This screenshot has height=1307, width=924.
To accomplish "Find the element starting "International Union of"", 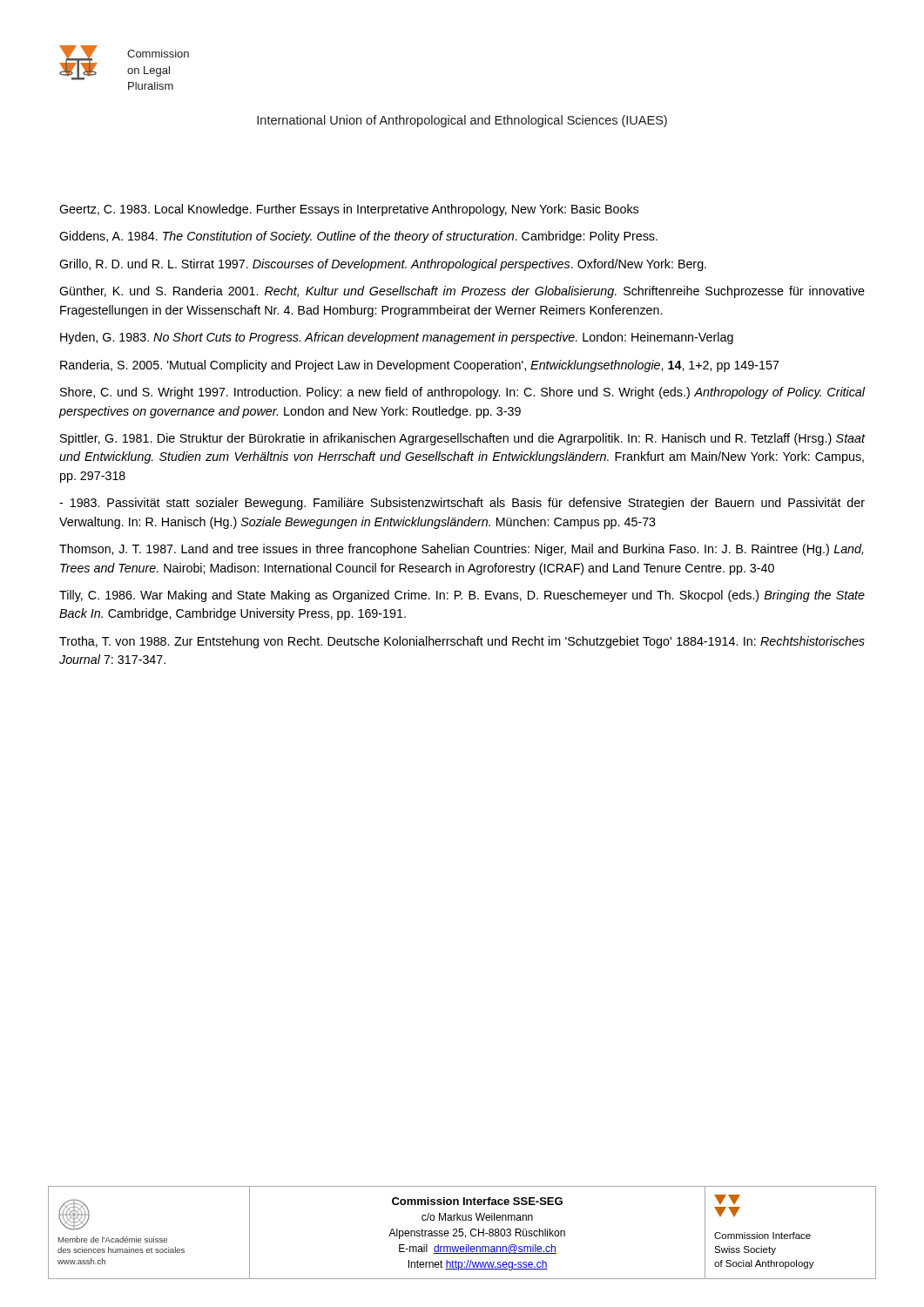I will tap(462, 120).
